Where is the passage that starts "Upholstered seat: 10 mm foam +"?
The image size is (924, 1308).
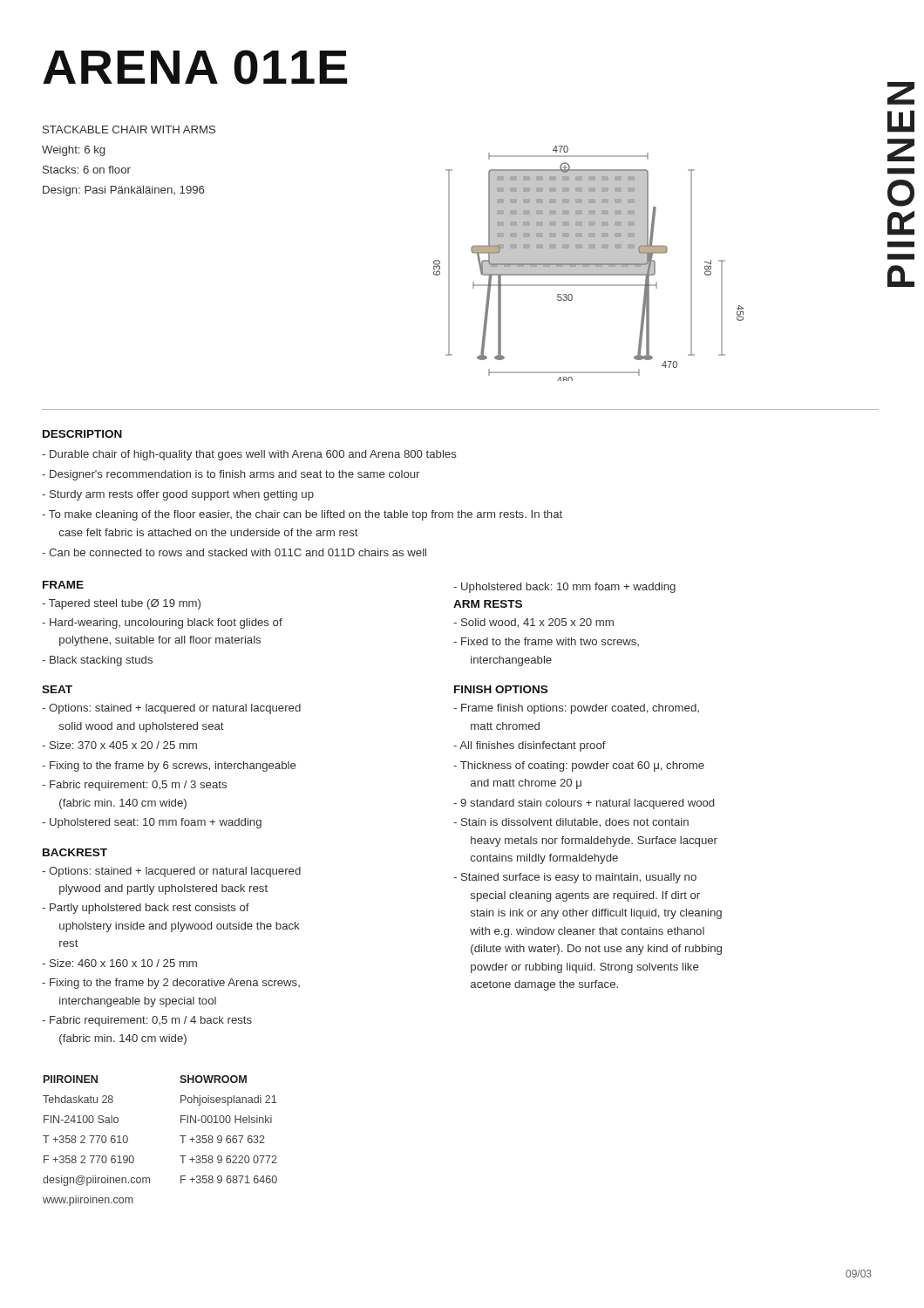pos(157,822)
